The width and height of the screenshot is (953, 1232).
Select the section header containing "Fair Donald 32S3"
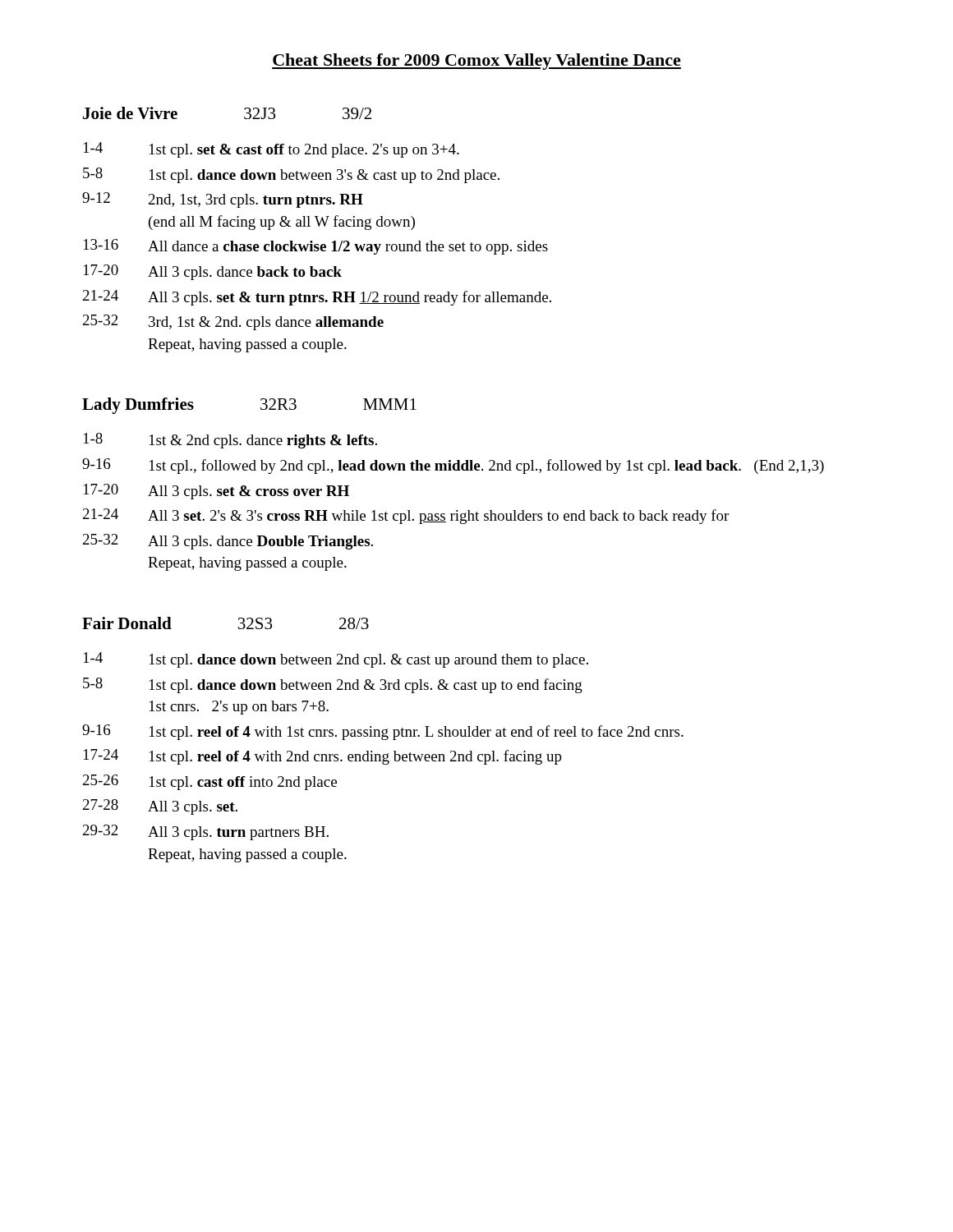pos(476,739)
